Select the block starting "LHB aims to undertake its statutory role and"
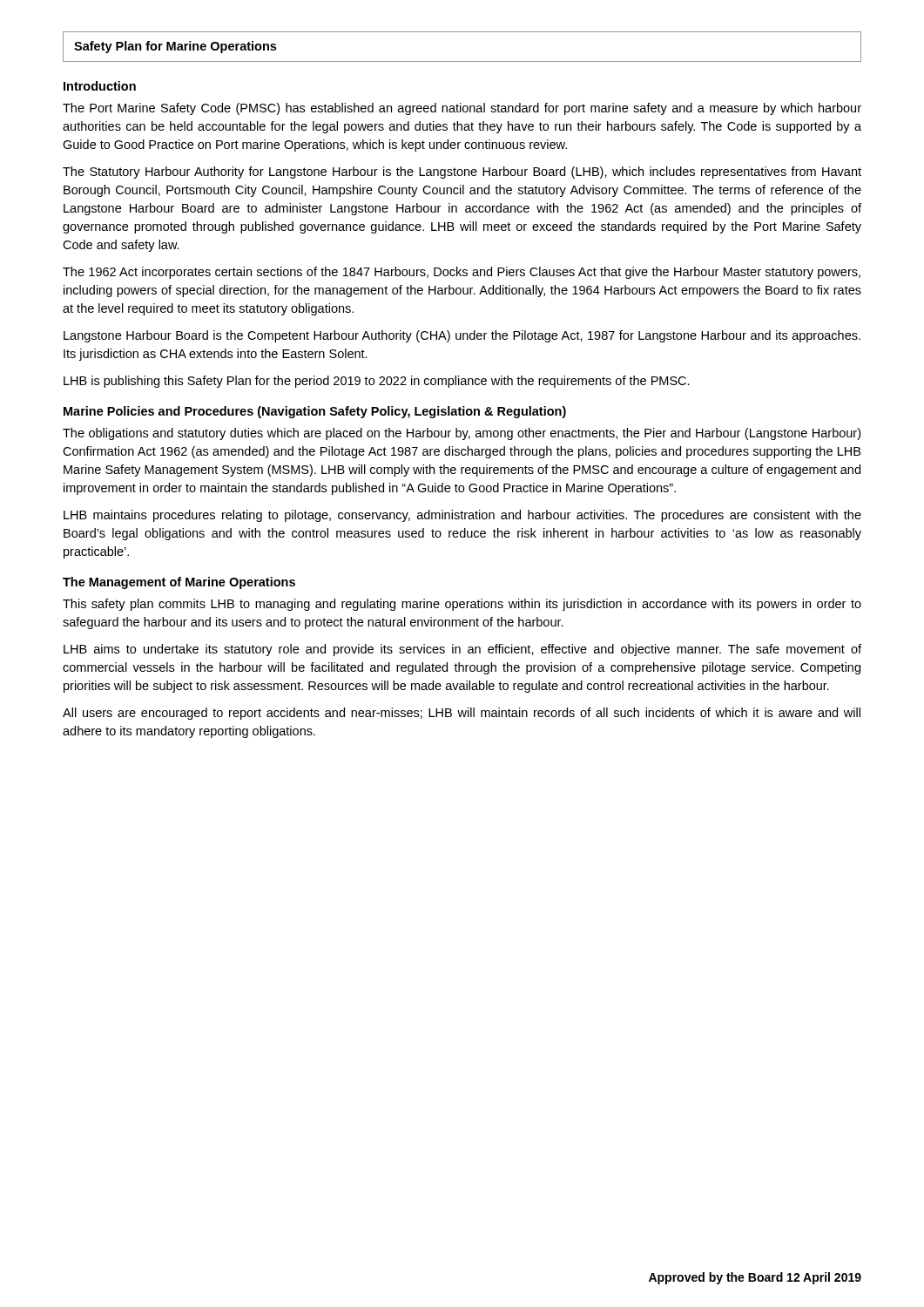 [x=462, y=668]
